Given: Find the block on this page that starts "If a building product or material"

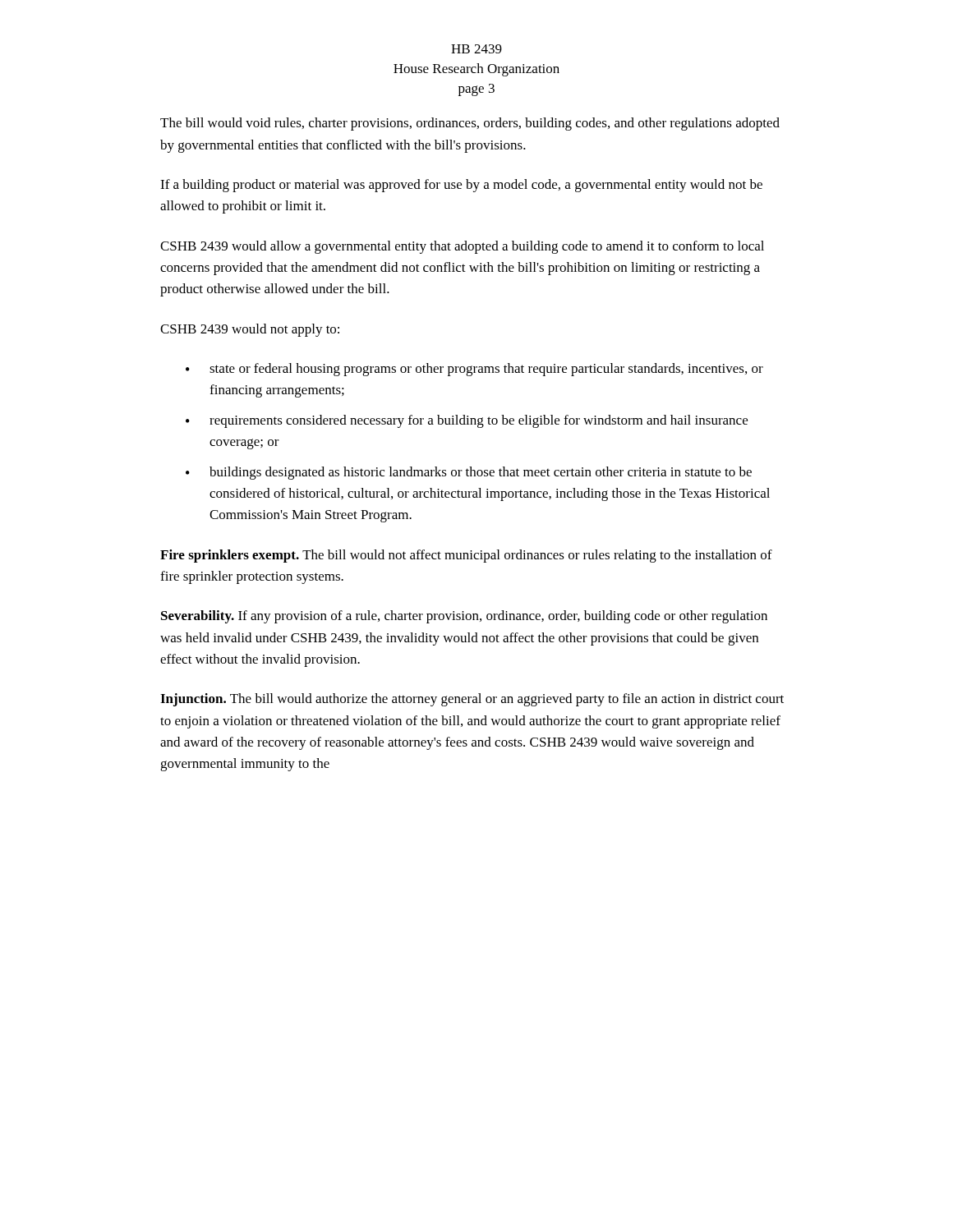Looking at the screenshot, I should [x=462, y=195].
